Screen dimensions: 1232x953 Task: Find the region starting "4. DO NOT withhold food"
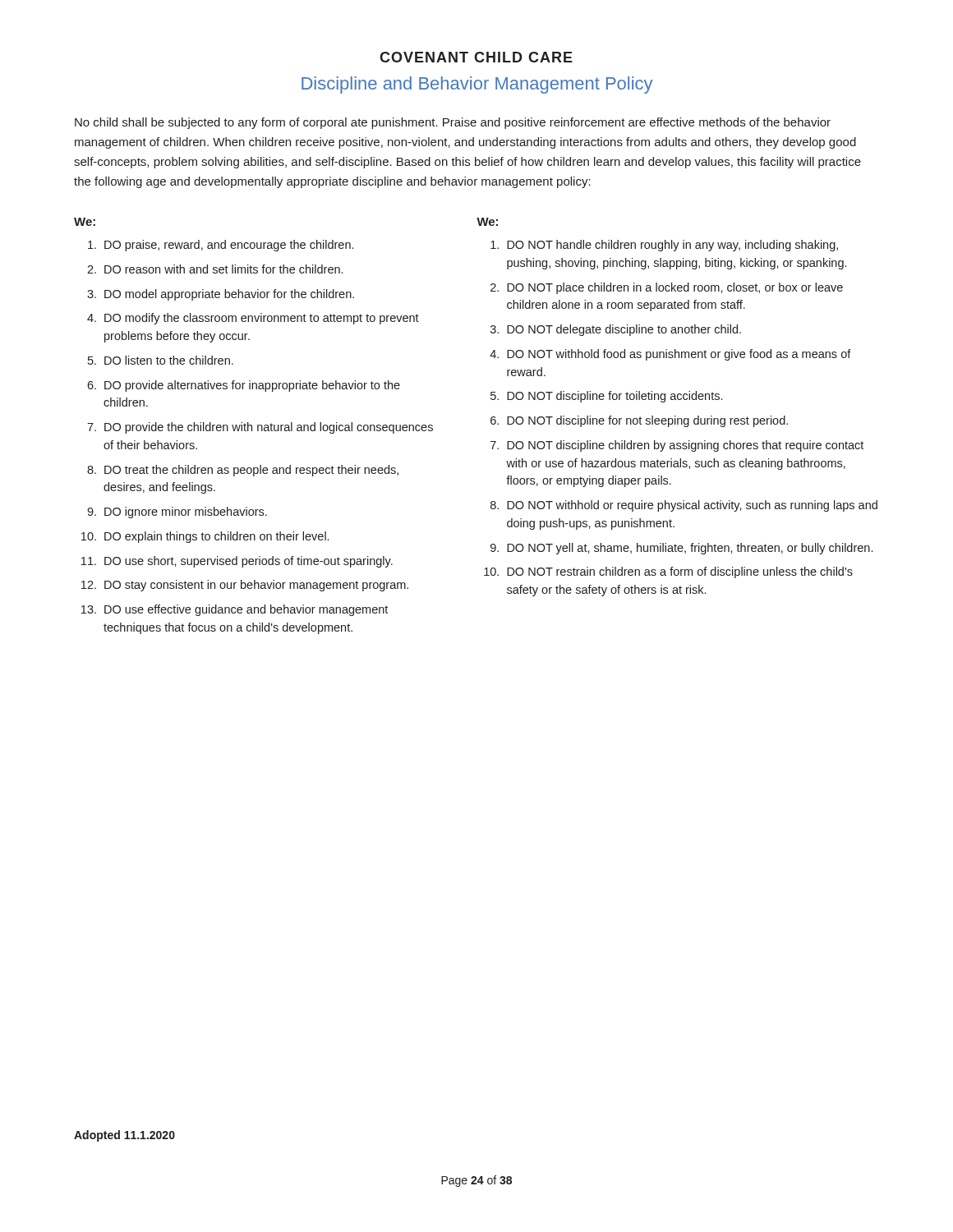pyautogui.click(x=678, y=363)
